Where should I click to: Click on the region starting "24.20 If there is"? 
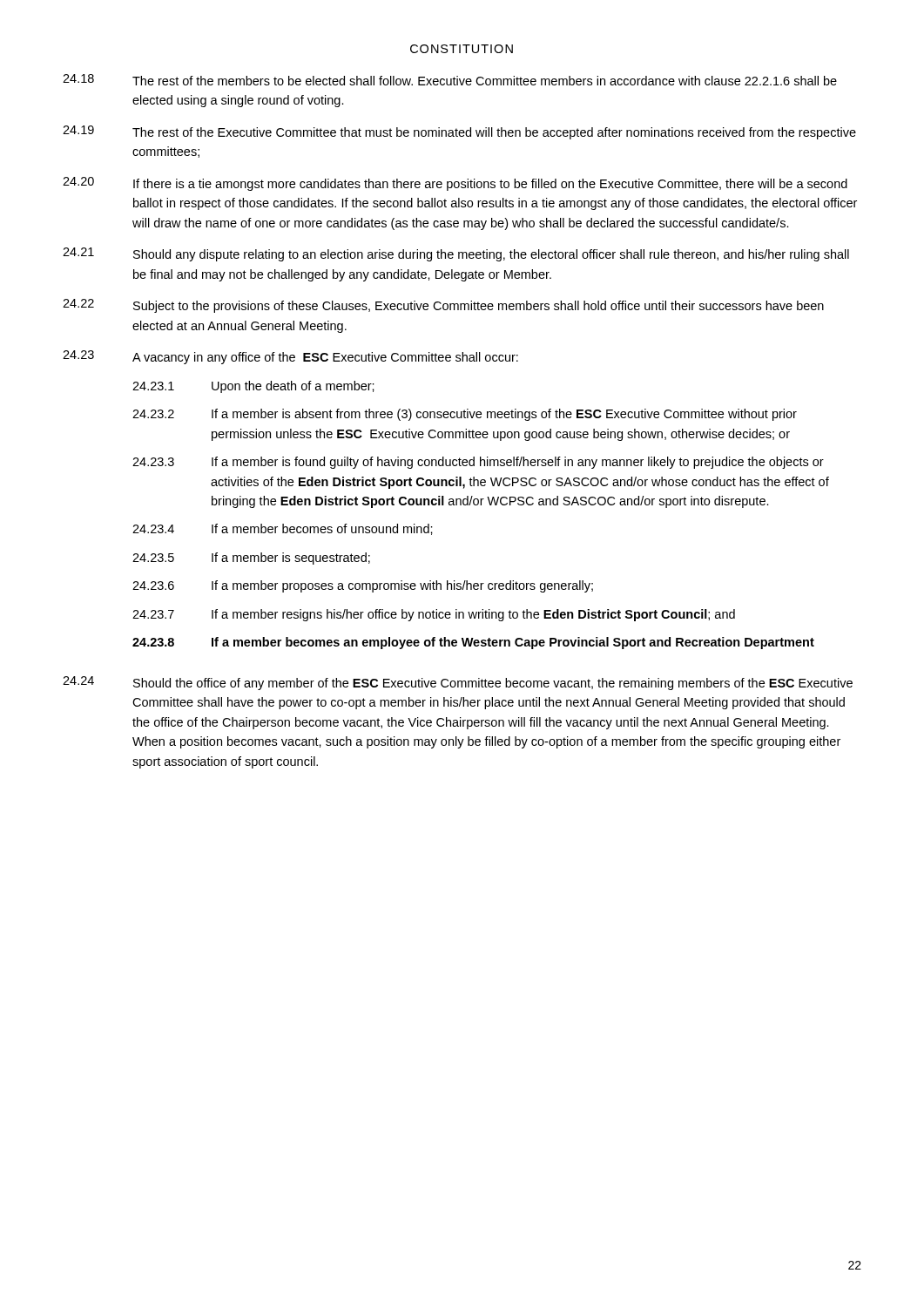pos(462,203)
